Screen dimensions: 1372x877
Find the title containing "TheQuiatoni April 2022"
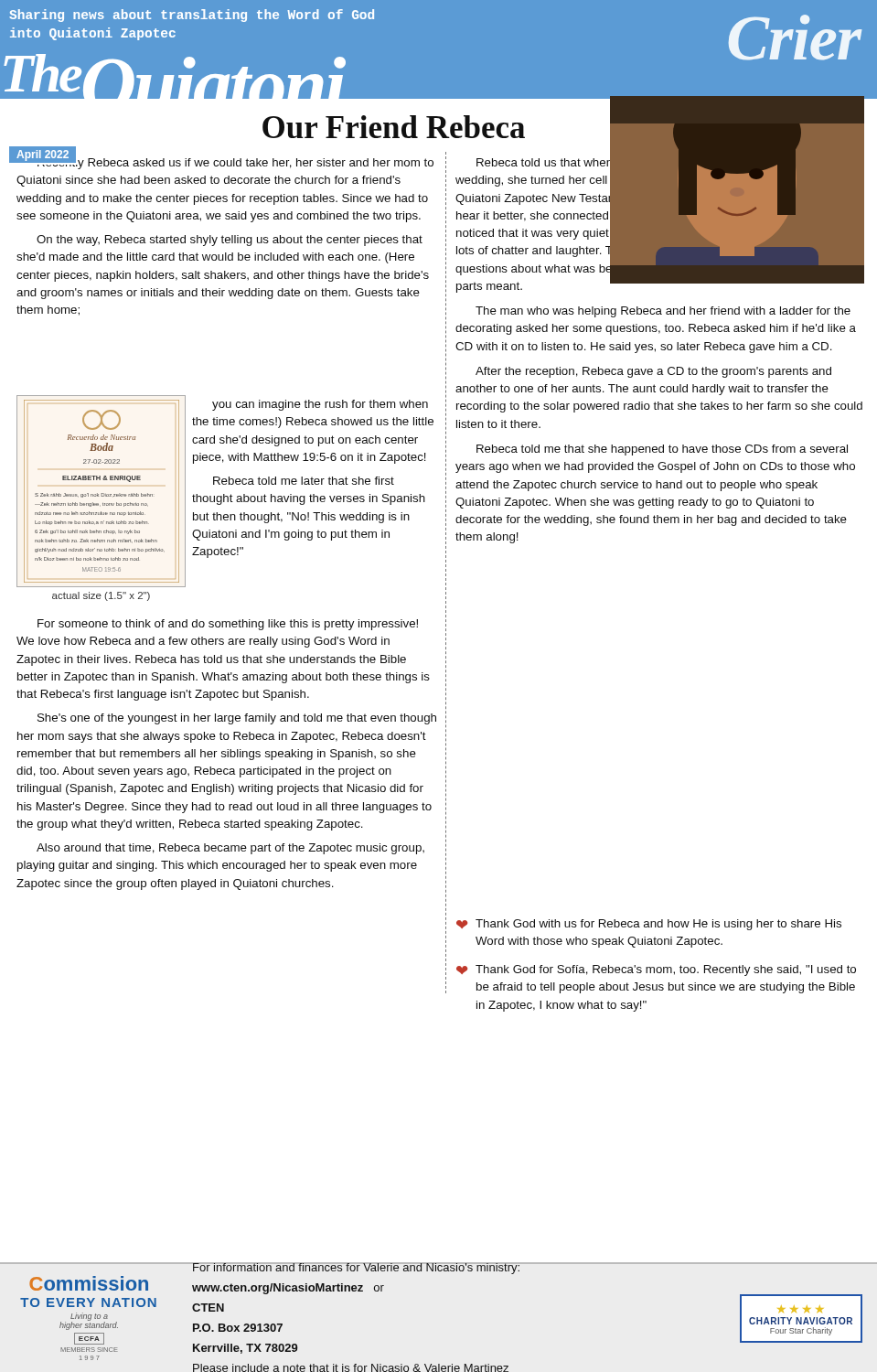(172, 87)
